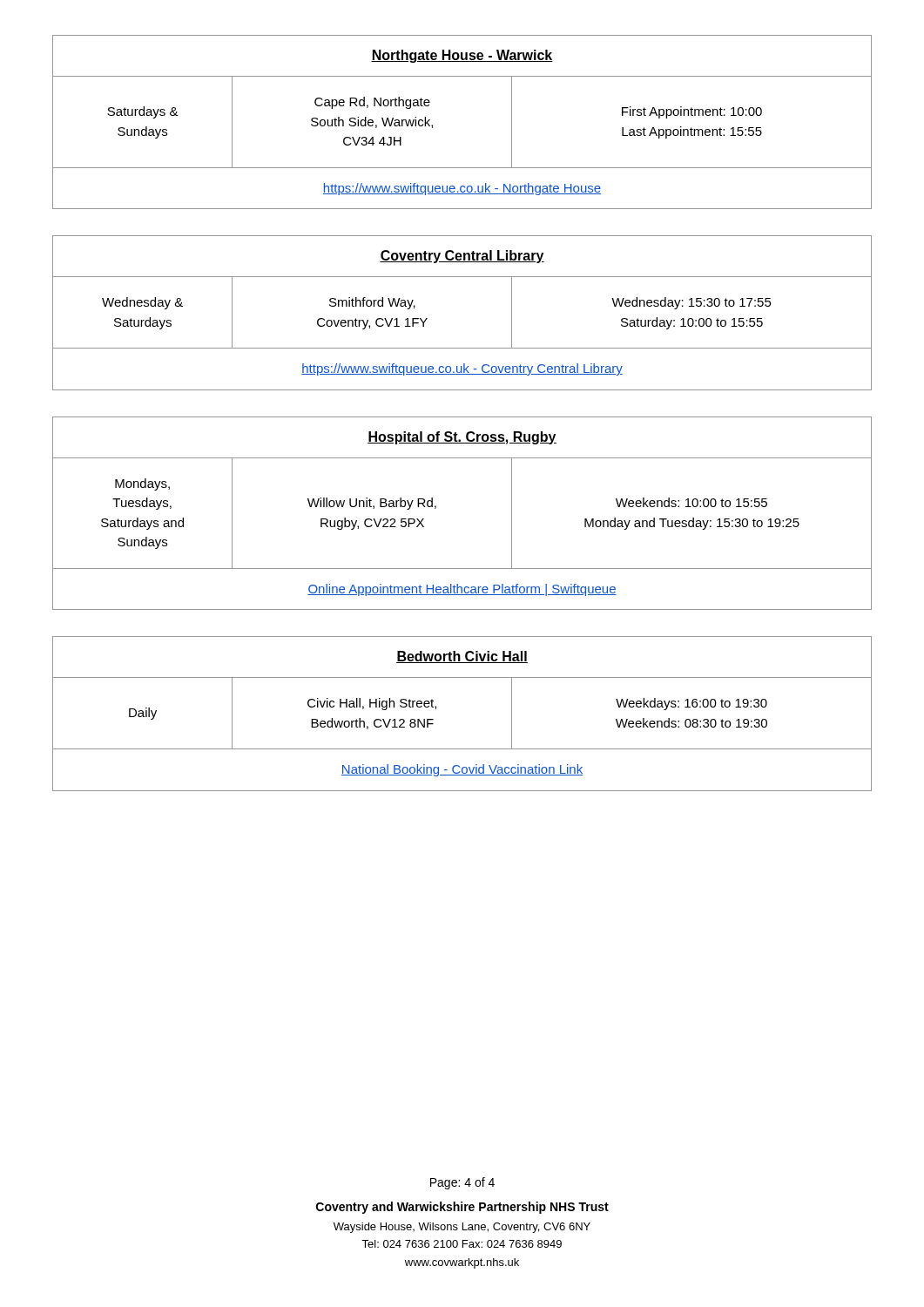Click on the table containing "Bedworth Civic Hall"
This screenshot has height=1307, width=924.
462,713
